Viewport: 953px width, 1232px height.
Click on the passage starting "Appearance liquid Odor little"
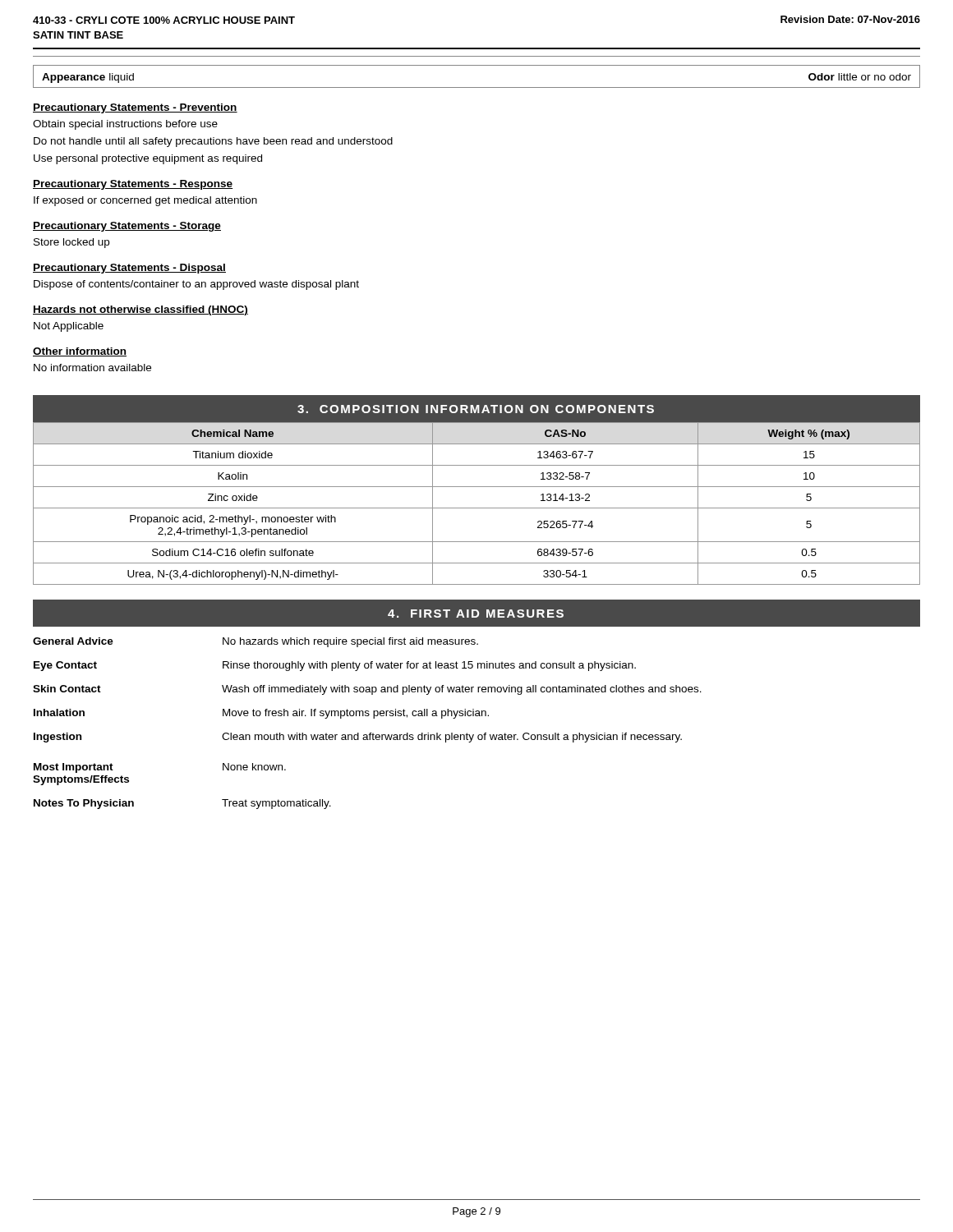(476, 77)
